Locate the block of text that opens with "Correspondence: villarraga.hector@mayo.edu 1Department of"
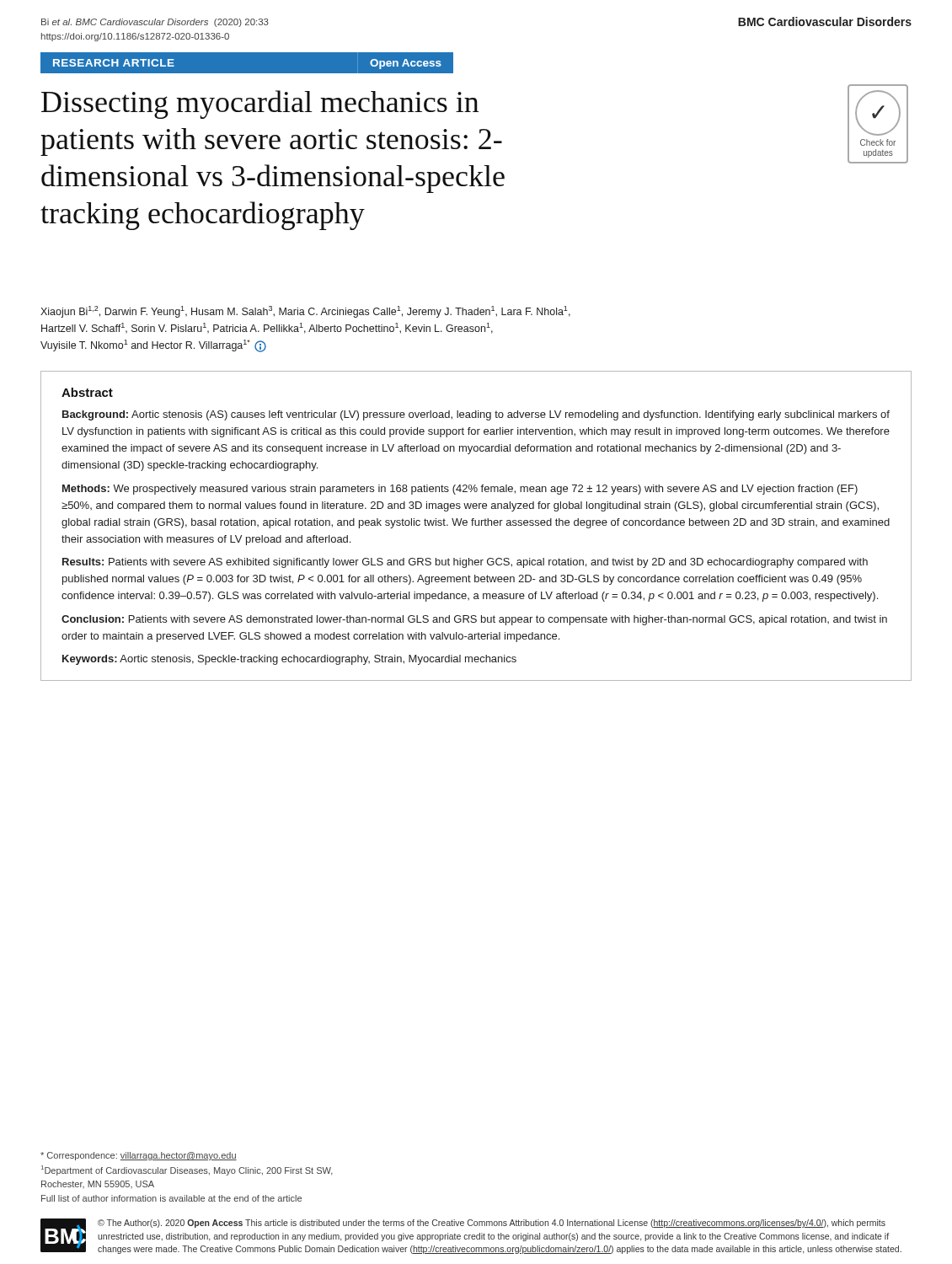Image resolution: width=952 pixels, height=1264 pixels. coord(187,1177)
